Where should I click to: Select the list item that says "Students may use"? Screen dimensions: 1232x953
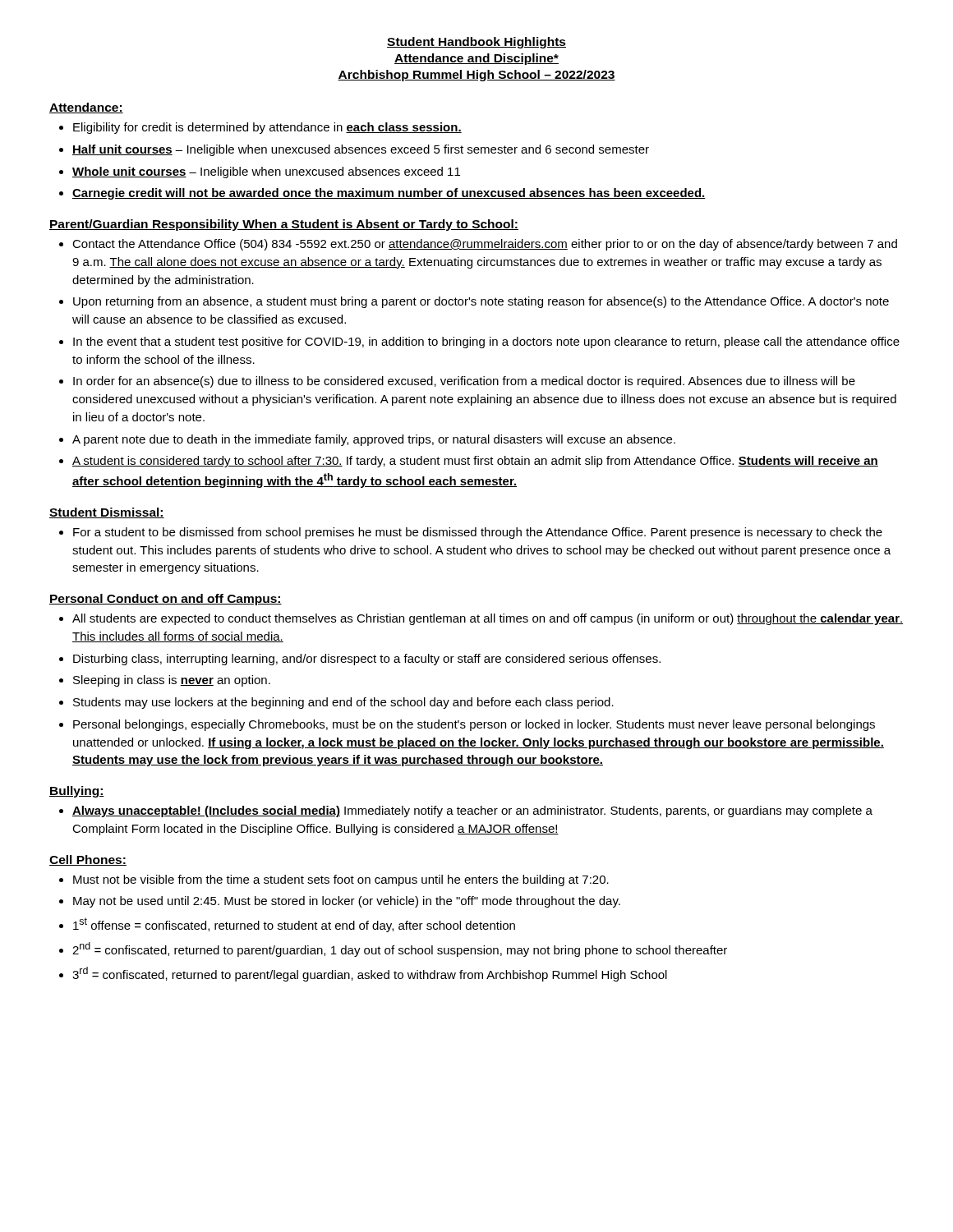coord(343,702)
